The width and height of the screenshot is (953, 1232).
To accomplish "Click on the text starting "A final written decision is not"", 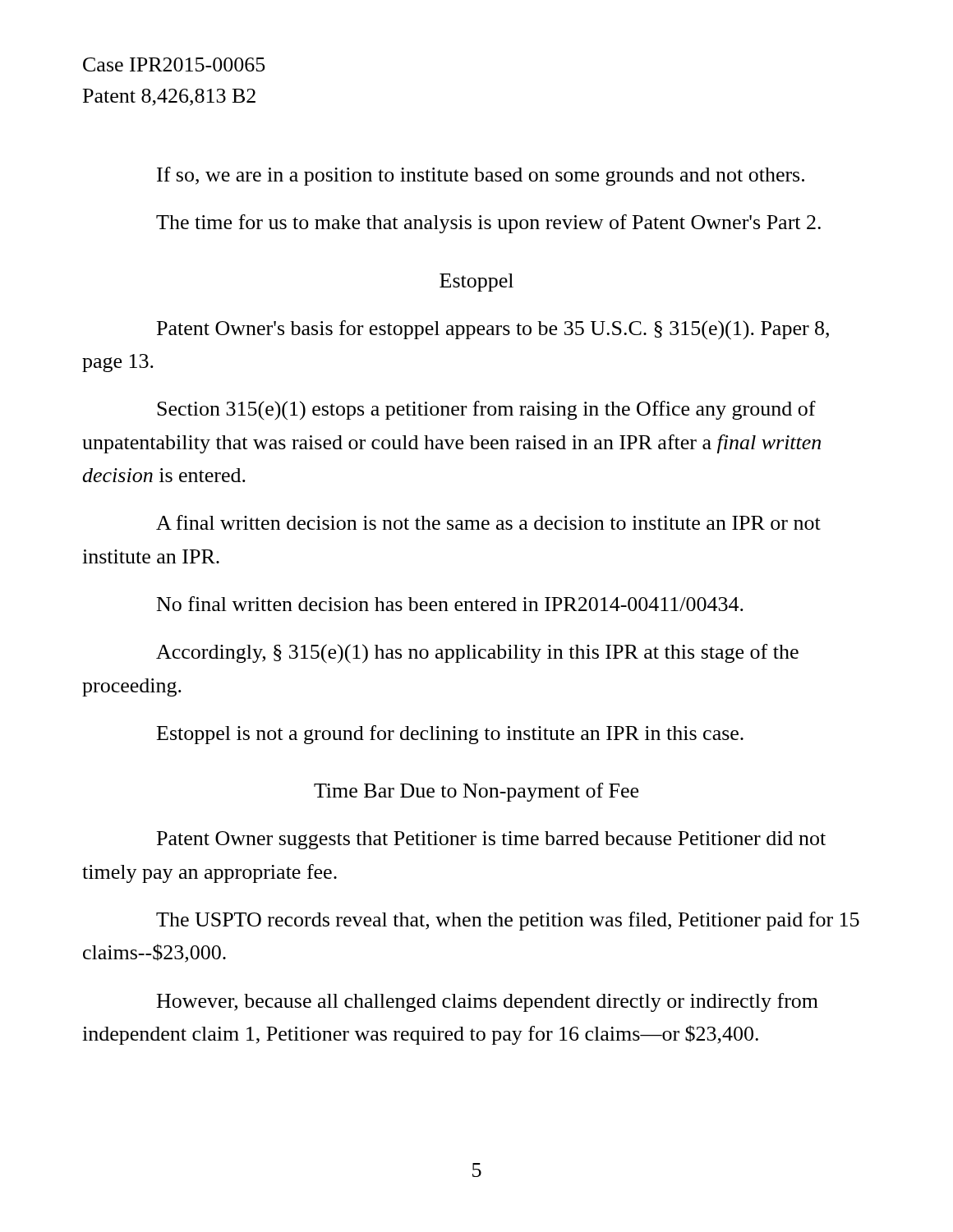I will click(476, 540).
